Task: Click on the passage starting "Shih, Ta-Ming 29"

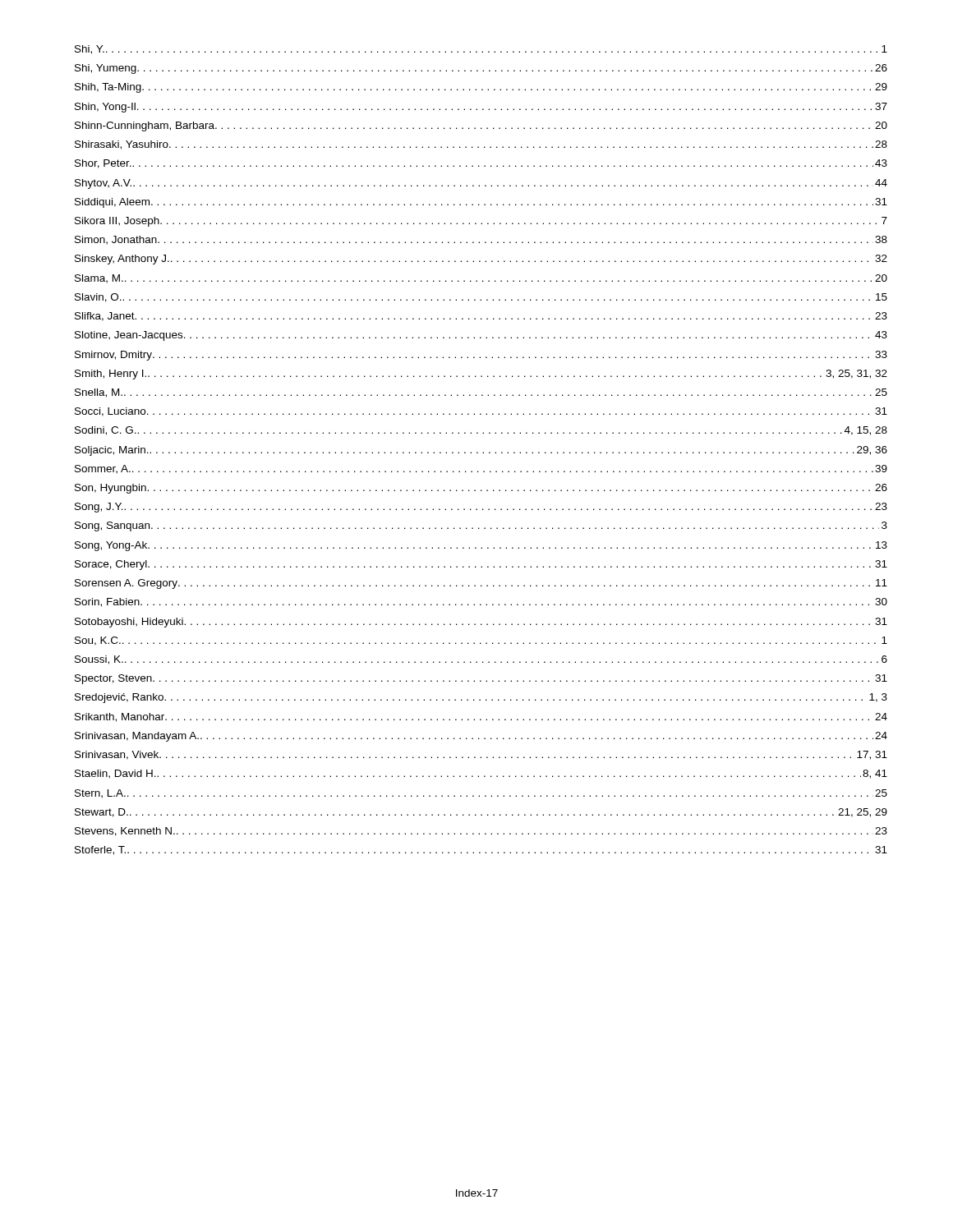Action: (481, 87)
